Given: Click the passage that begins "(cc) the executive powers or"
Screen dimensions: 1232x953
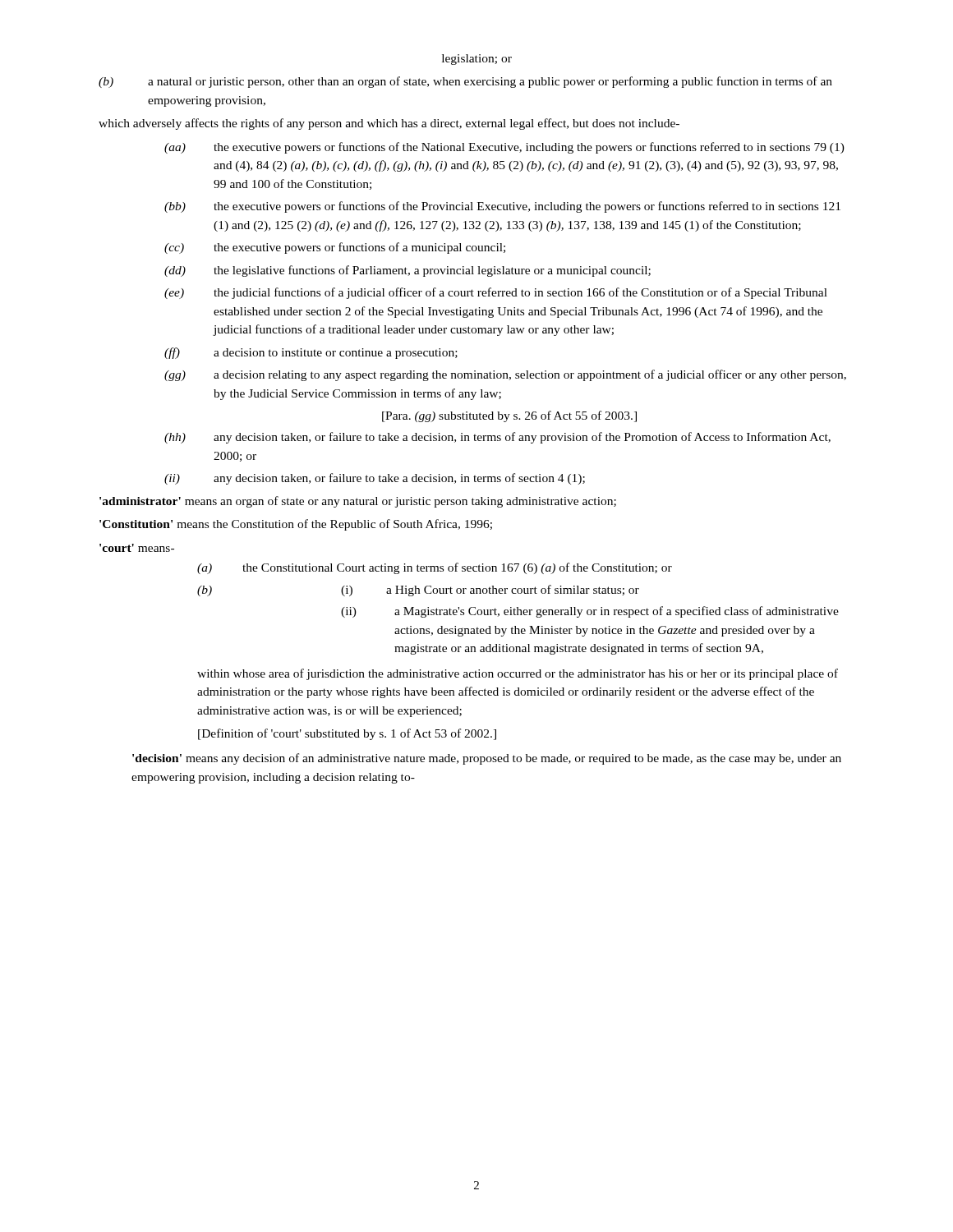Looking at the screenshot, I should (x=509, y=248).
